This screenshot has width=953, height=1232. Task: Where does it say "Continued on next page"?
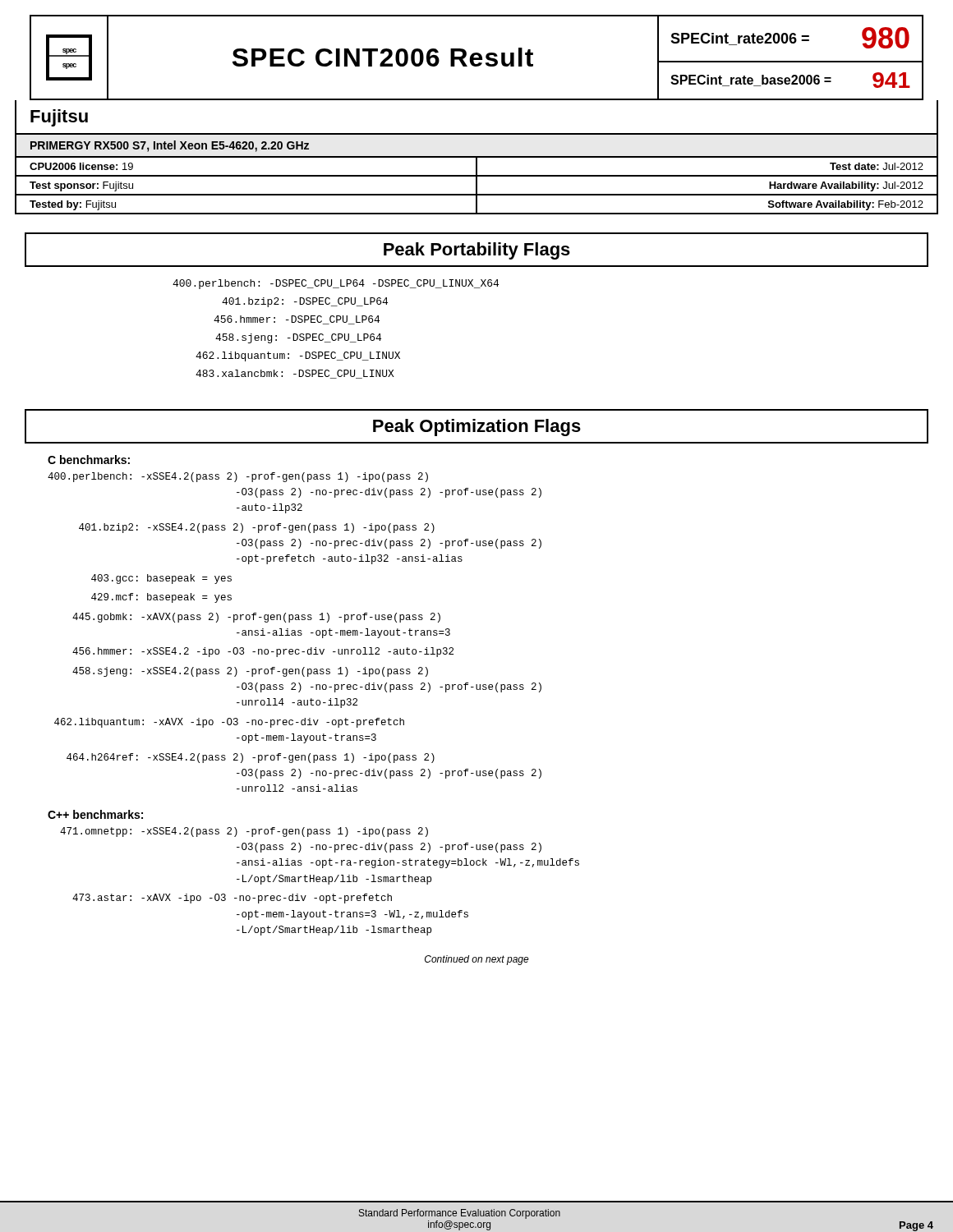coord(476,960)
